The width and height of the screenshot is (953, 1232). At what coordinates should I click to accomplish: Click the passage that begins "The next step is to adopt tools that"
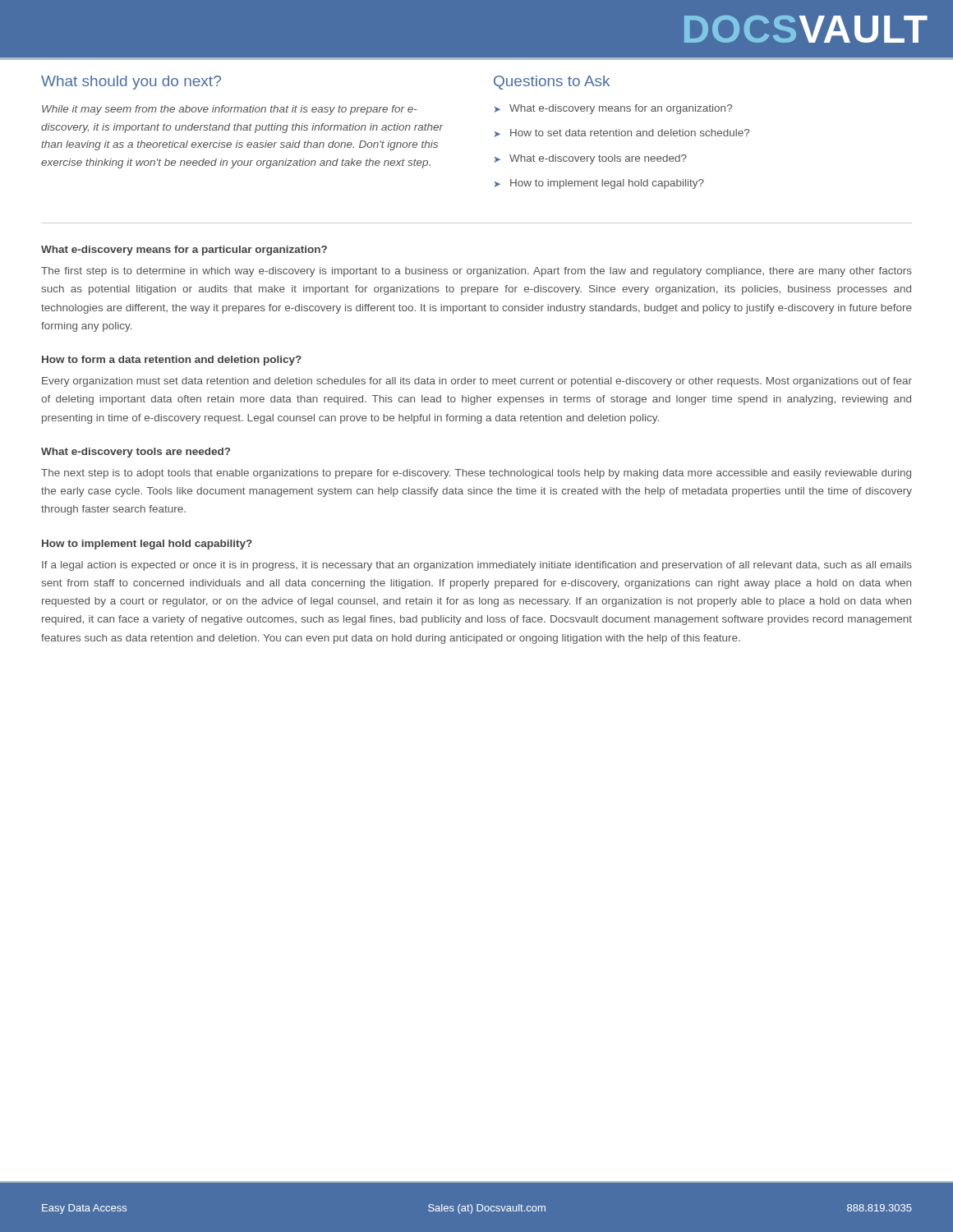pos(476,491)
